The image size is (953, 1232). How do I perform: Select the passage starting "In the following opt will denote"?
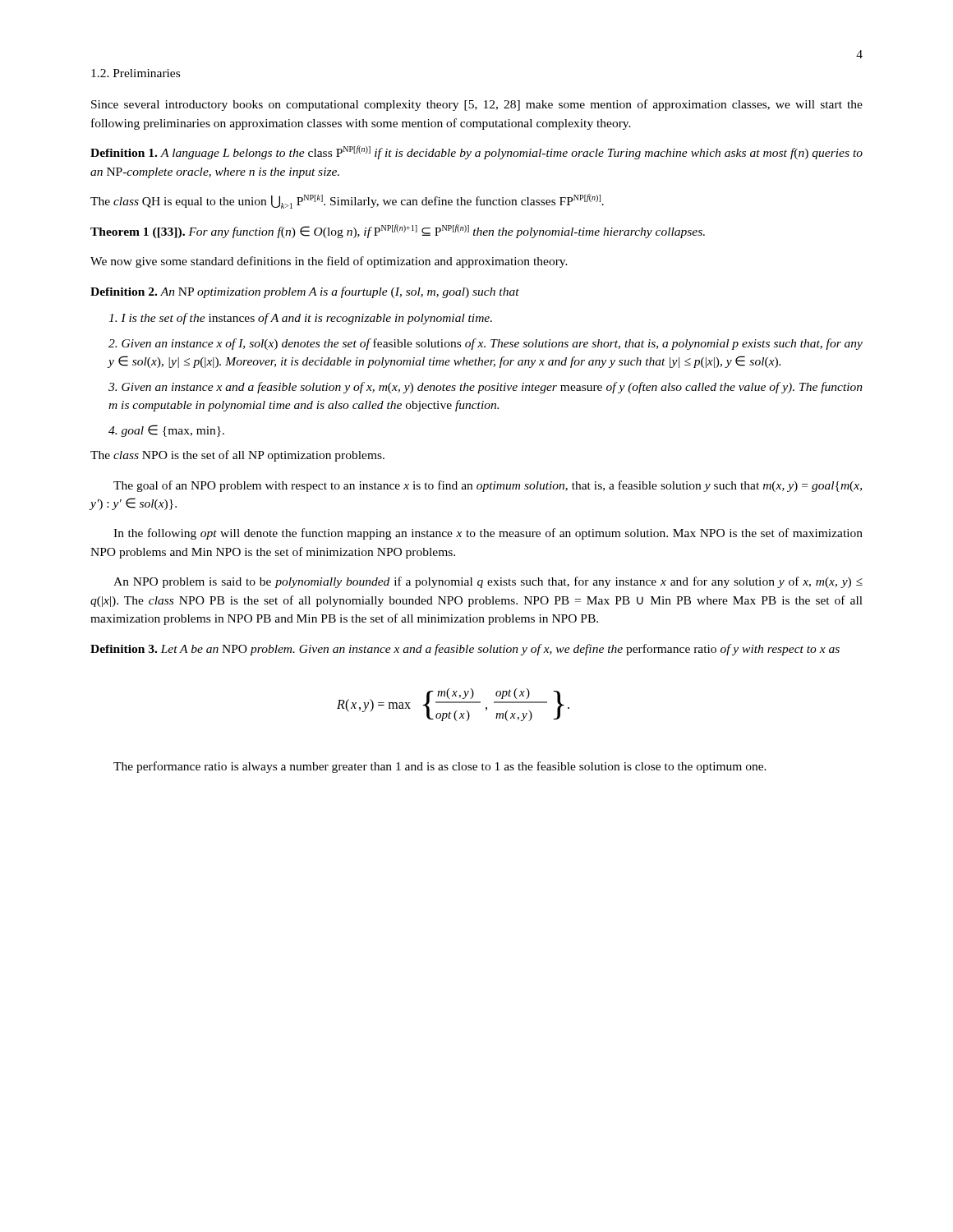(476, 542)
